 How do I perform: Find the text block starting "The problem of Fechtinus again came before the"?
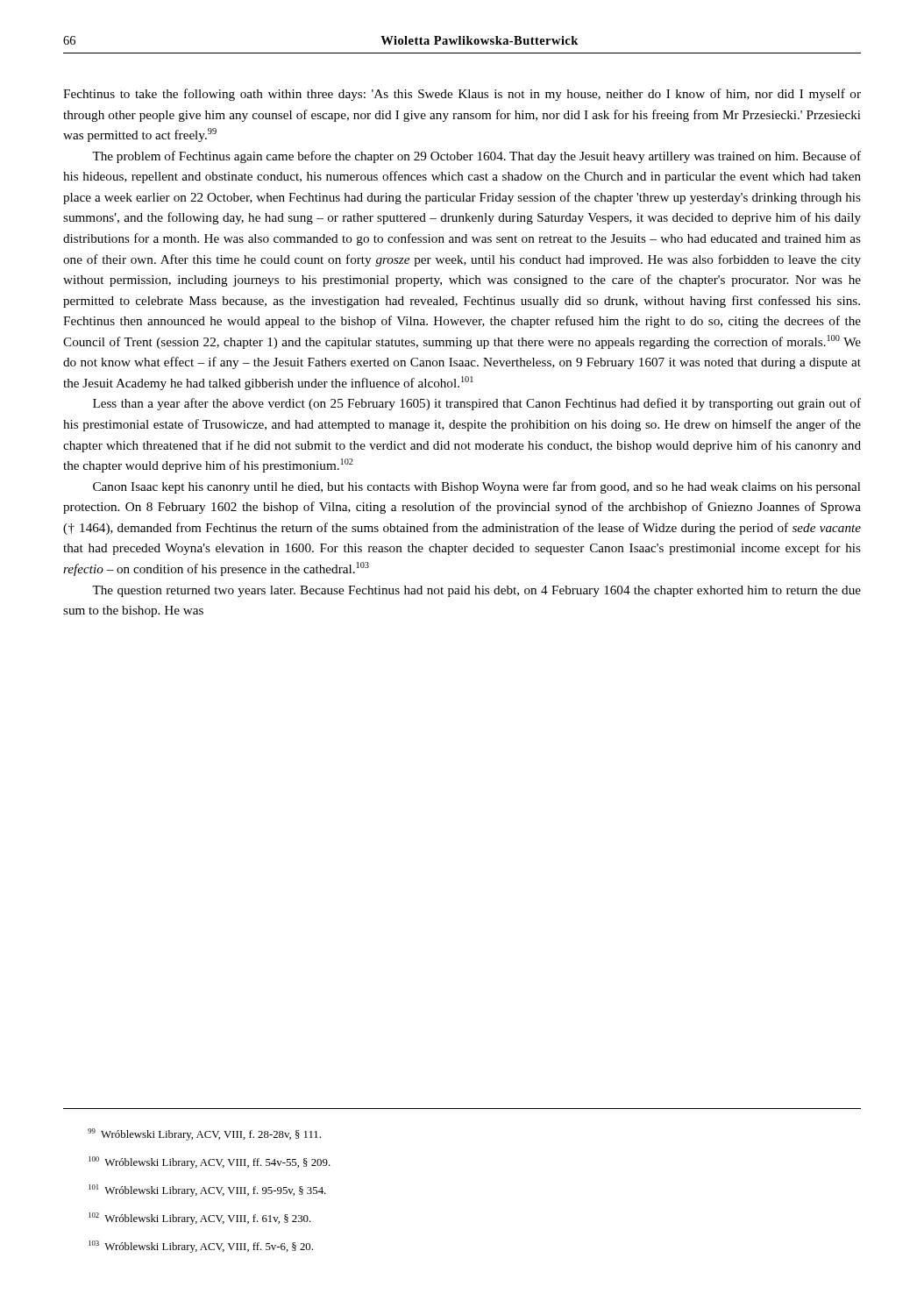[462, 269]
